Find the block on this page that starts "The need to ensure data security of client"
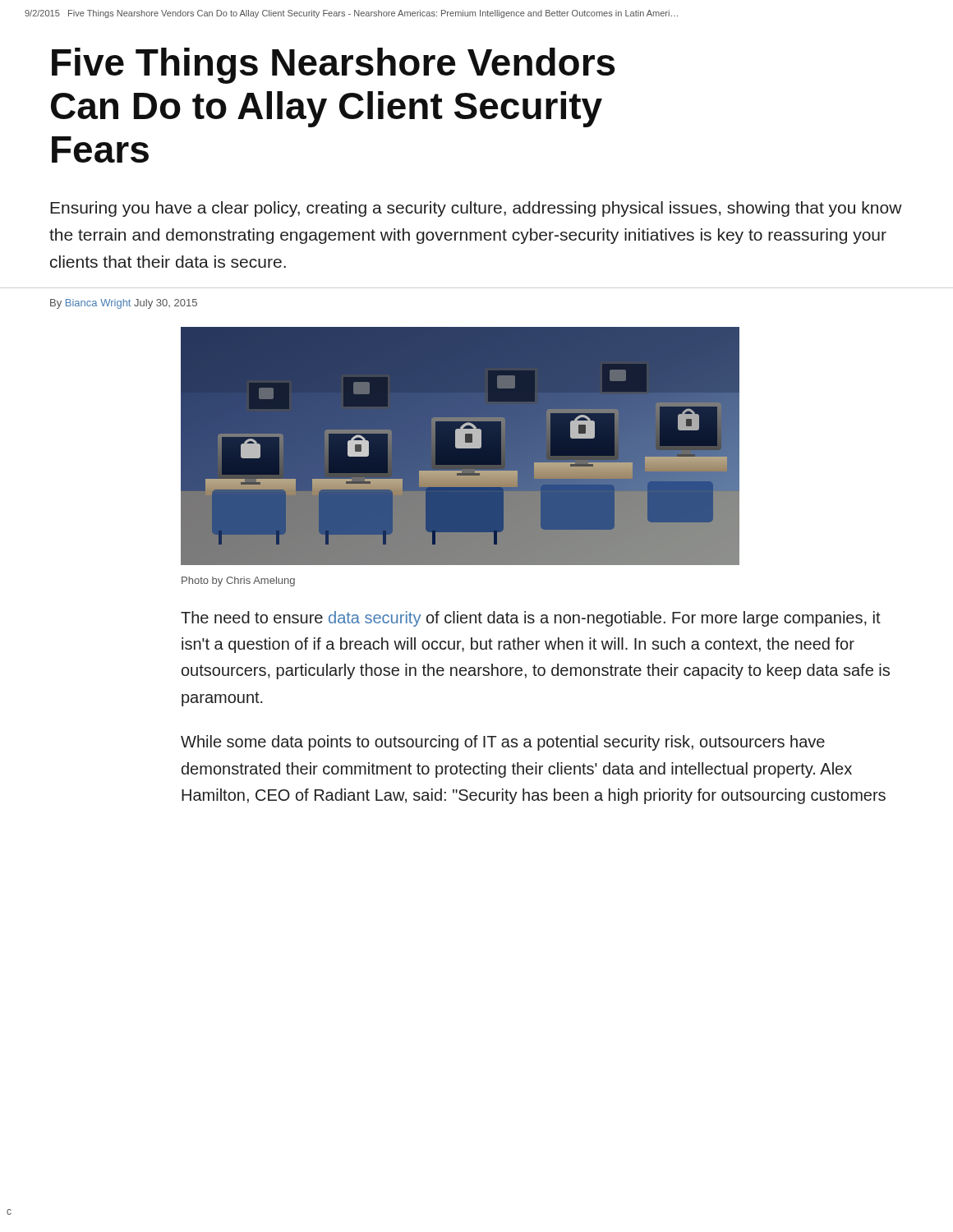 pyautogui.click(x=531, y=619)
